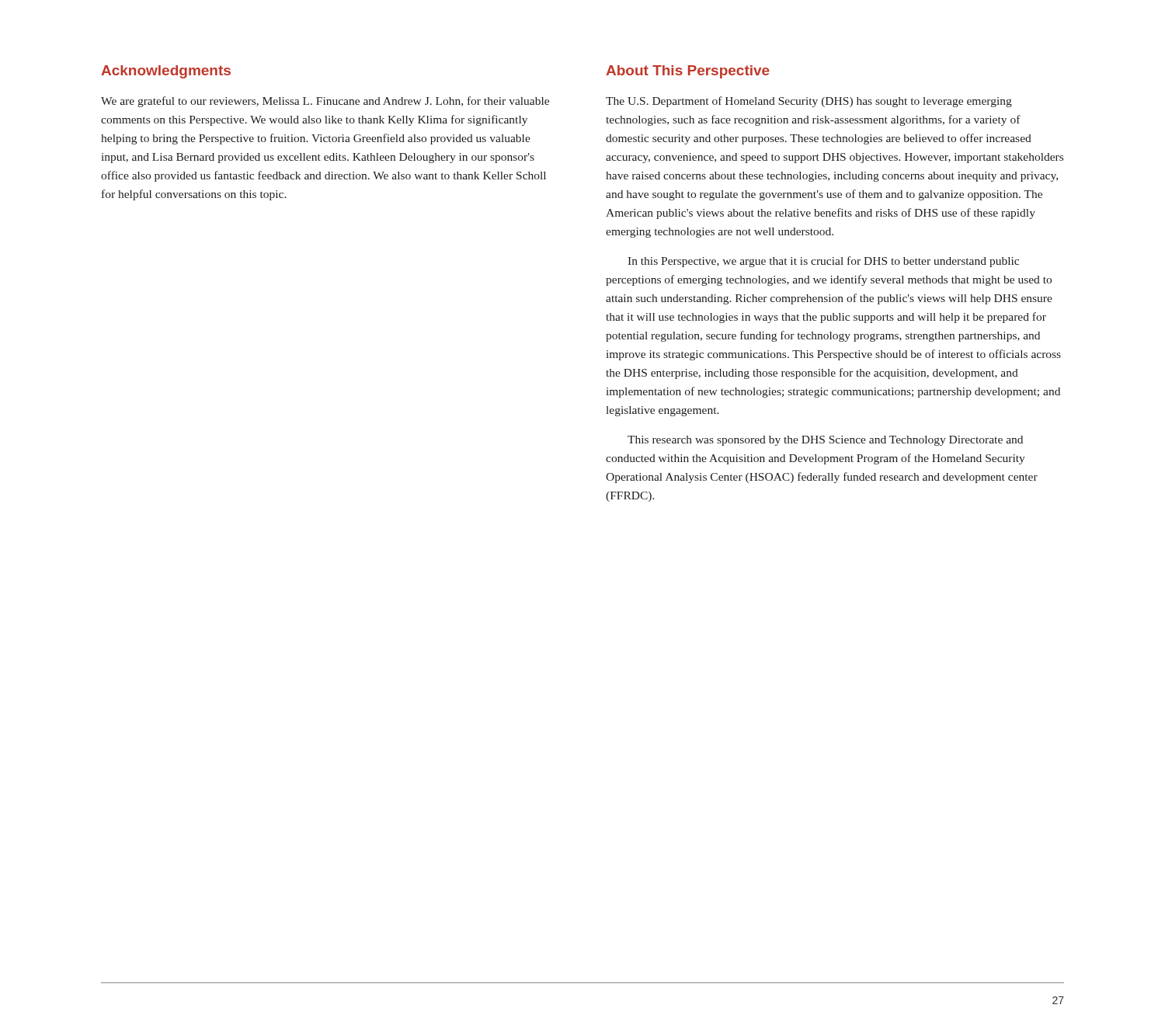Find the section header containing "About This Perspective"

tap(688, 70)
